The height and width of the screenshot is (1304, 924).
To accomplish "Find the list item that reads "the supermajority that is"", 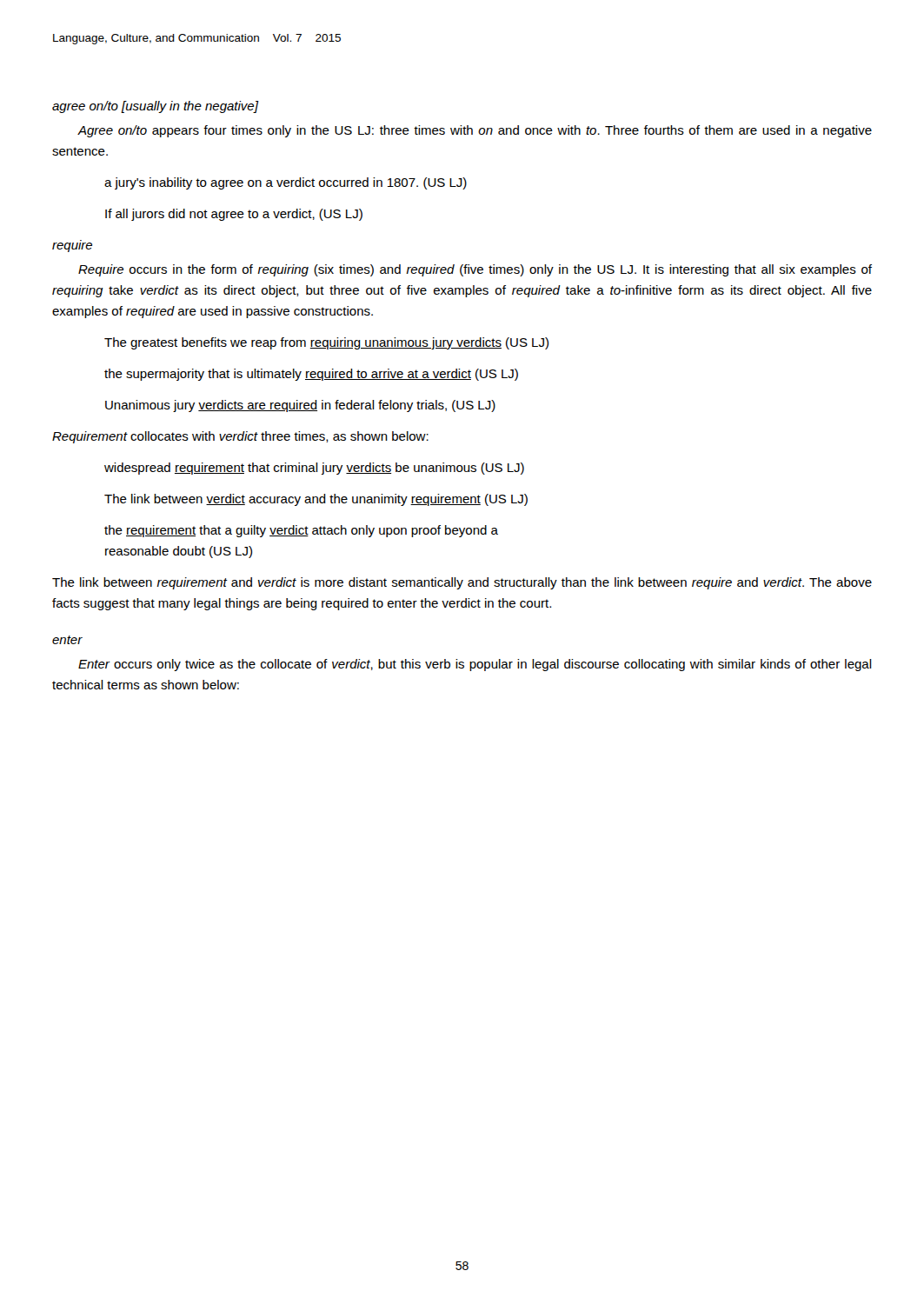I will pos(312,373).
